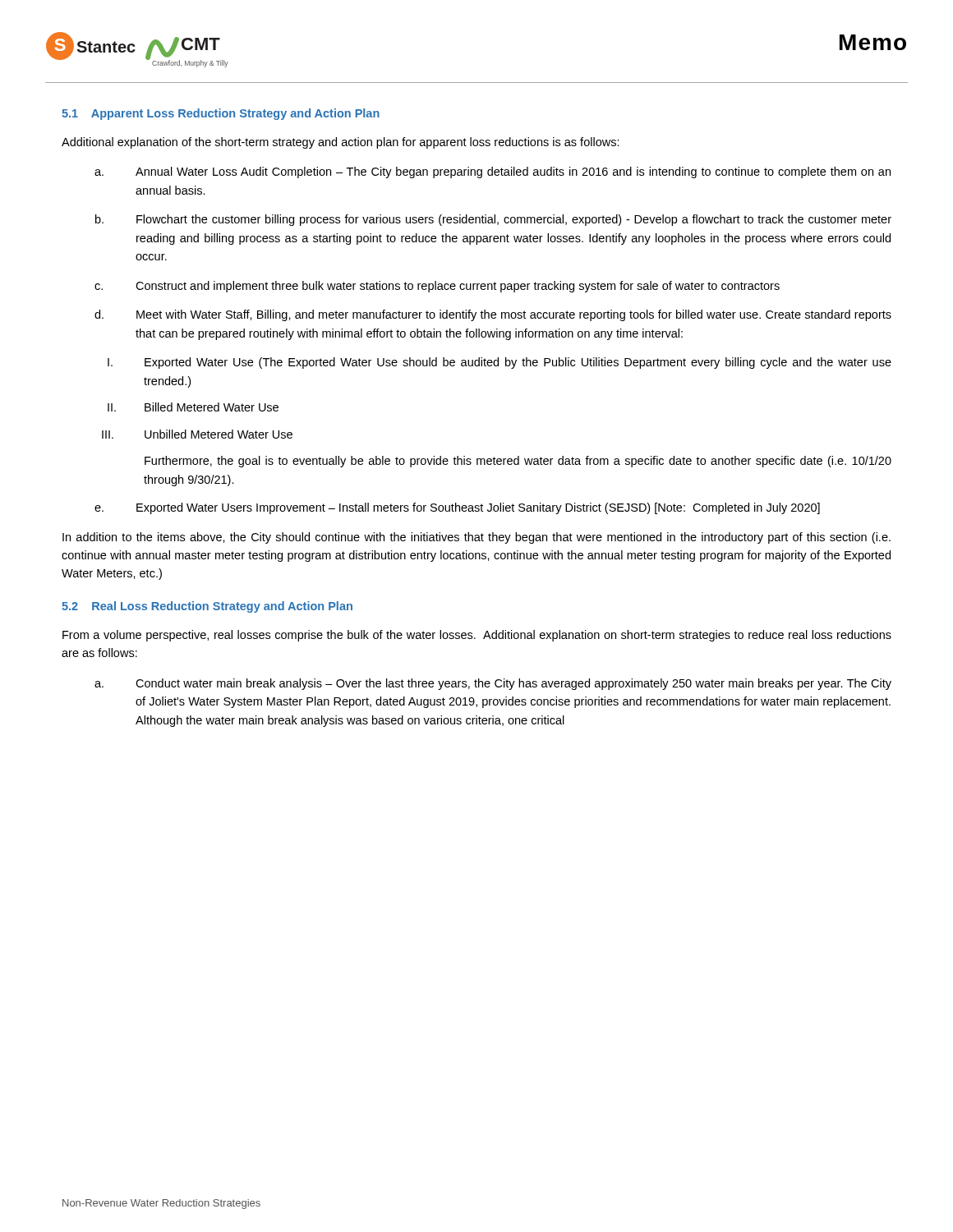Screen dimensions: 1232x953
Task: Find the block on this page that starts "I. Exported Water Use (The Exported Water"
Action: coord(499,372)
